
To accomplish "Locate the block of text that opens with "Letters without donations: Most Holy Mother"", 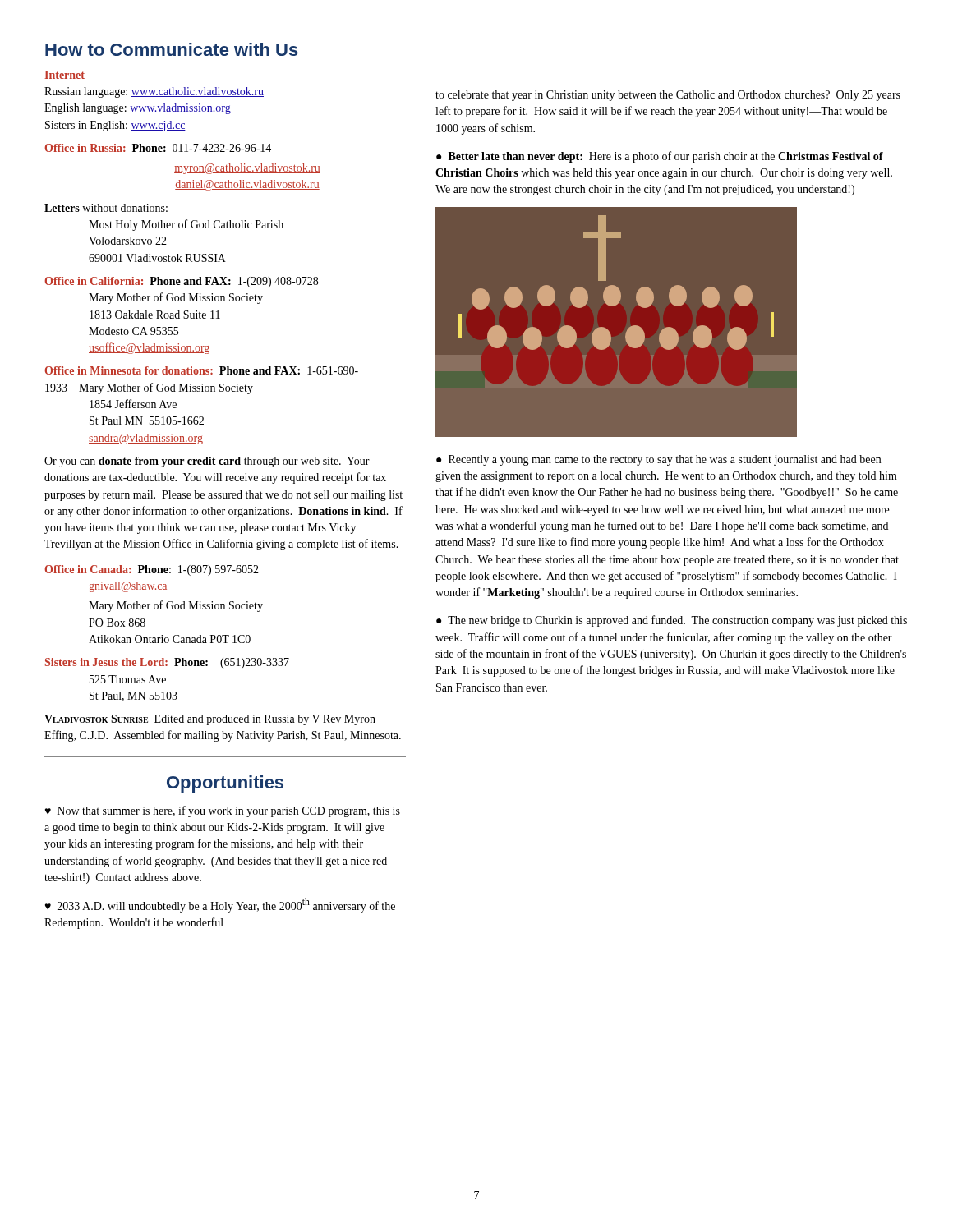I will tap(225, 234).
